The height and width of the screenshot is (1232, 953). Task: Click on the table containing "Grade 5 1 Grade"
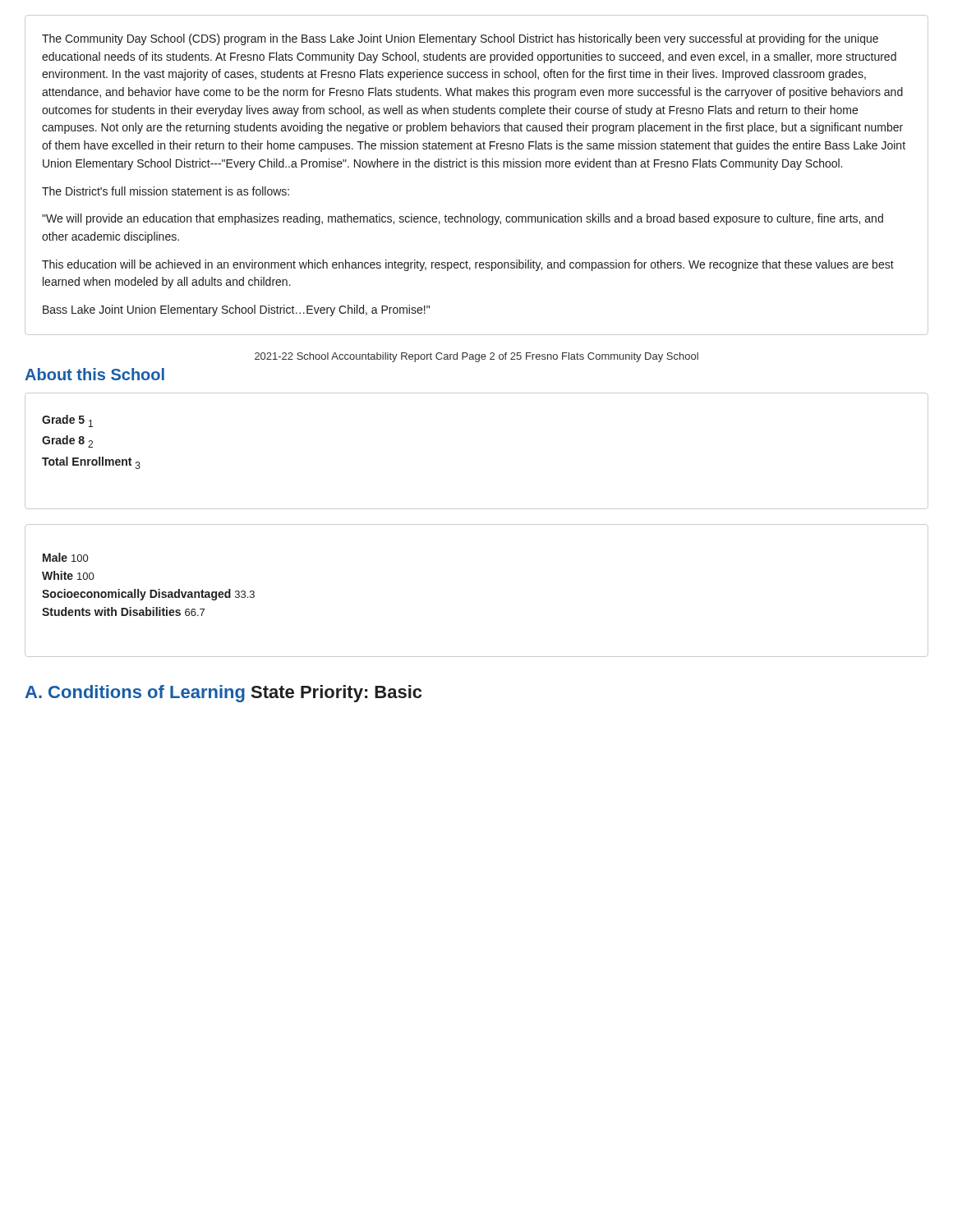[x=476, y=451]
